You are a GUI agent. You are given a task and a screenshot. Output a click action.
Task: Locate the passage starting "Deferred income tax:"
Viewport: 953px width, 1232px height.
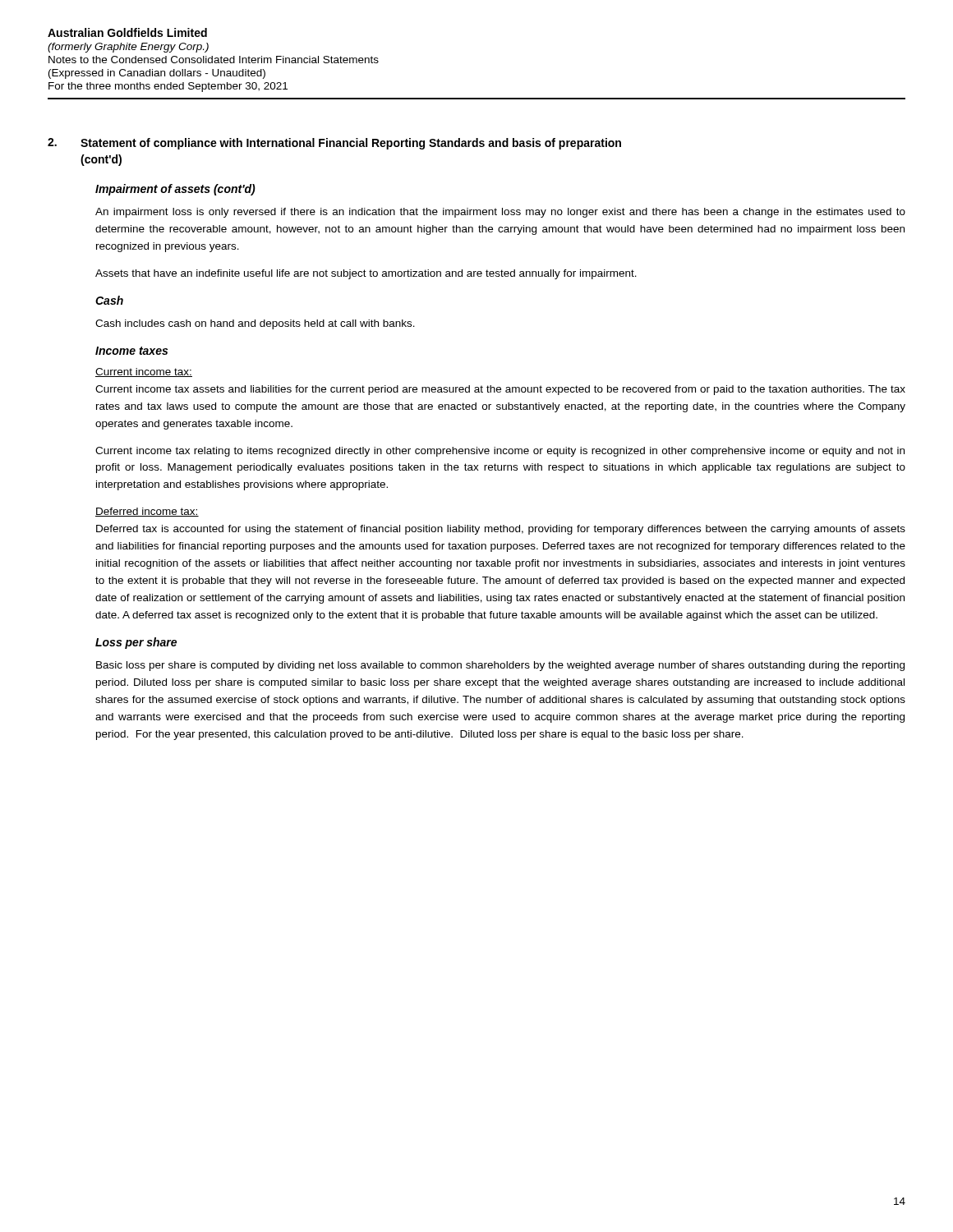(x=147, y=512)
